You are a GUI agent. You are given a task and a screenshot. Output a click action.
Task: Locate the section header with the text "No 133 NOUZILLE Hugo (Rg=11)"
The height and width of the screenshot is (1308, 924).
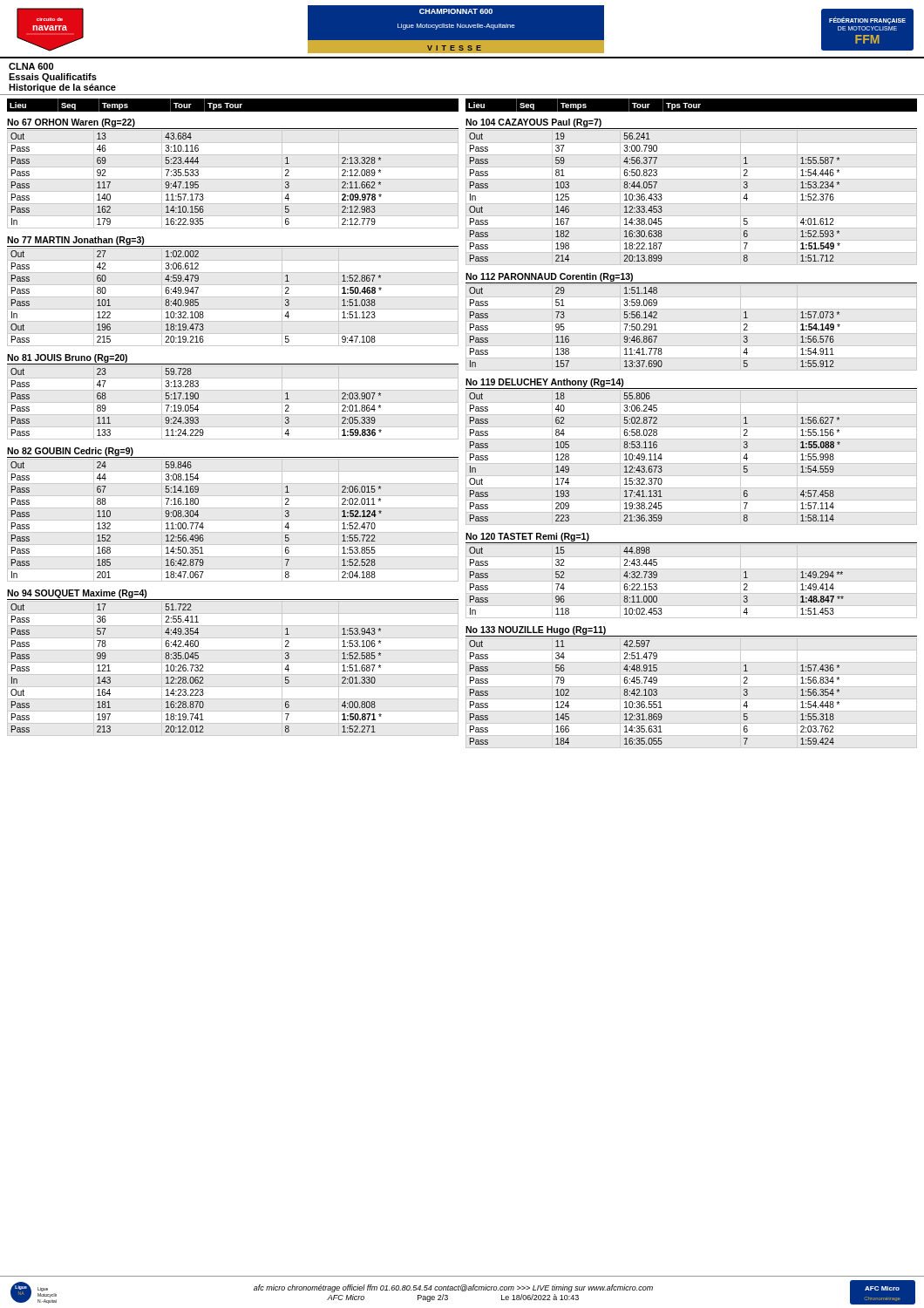pyautogui.click(x=536, y=630)
